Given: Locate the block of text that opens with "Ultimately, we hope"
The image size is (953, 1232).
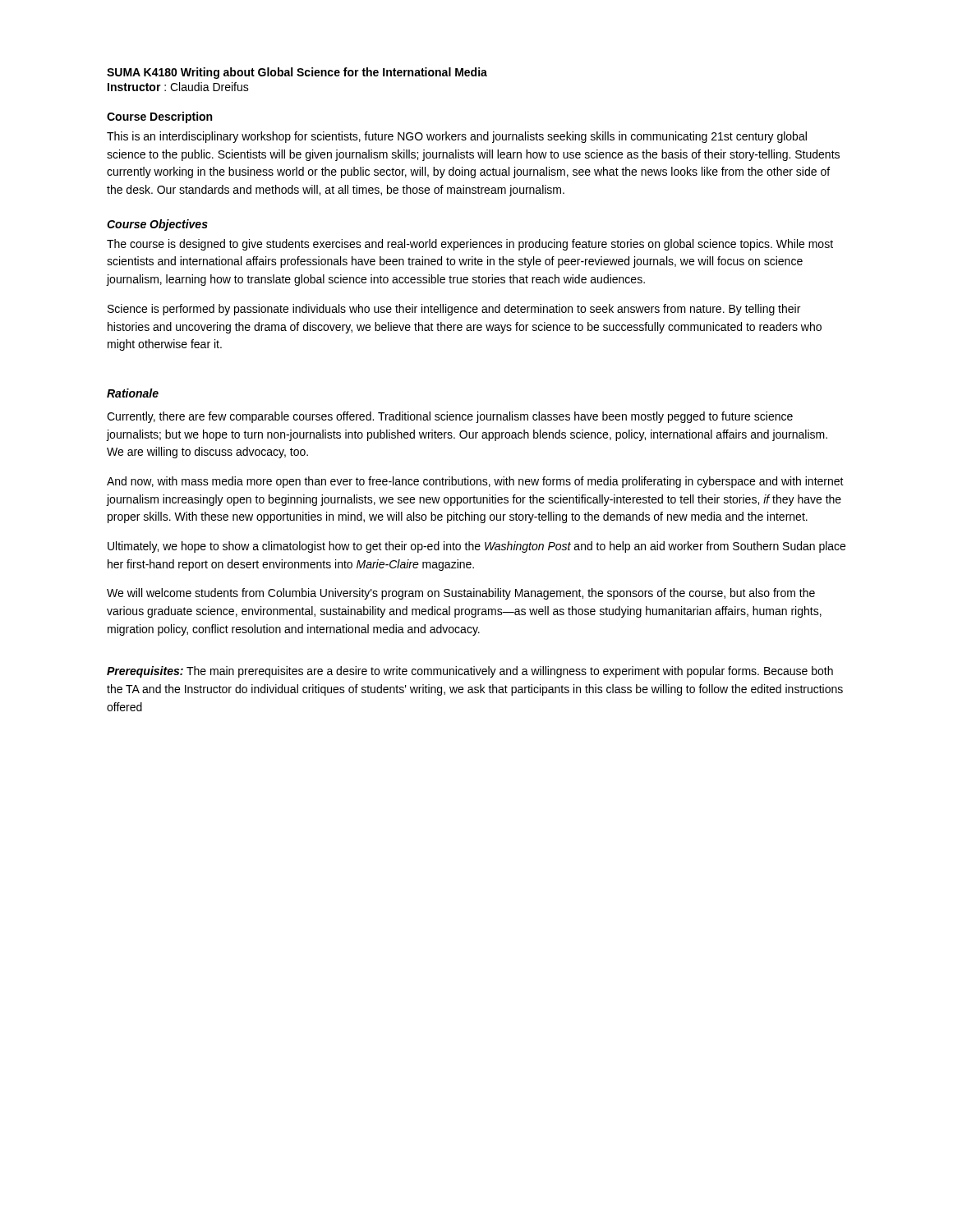Looking at the screenshot, I should [x=476, y=555].
